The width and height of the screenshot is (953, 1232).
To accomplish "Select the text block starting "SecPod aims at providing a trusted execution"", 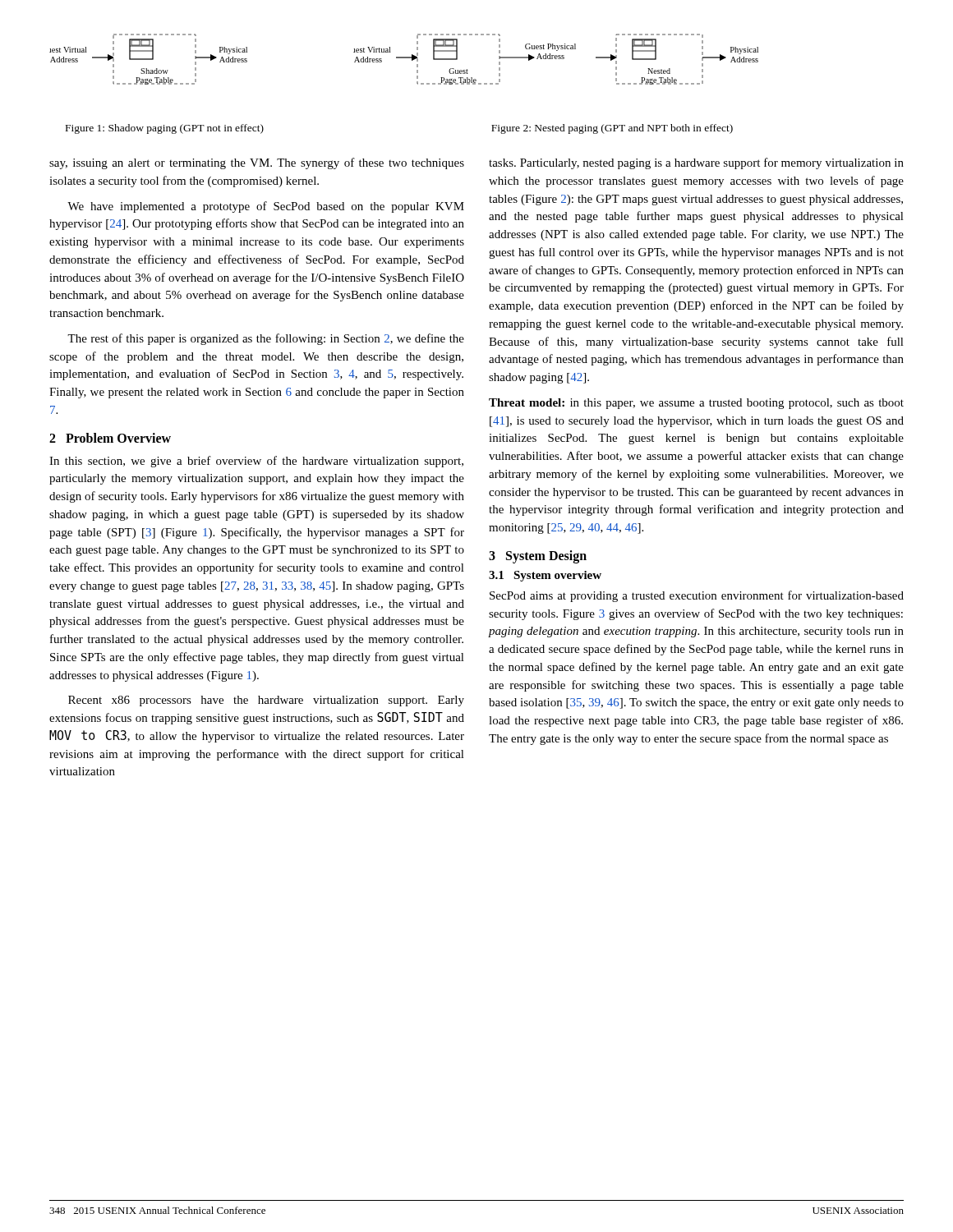I will pyautogui.click(x=696, y=667).
